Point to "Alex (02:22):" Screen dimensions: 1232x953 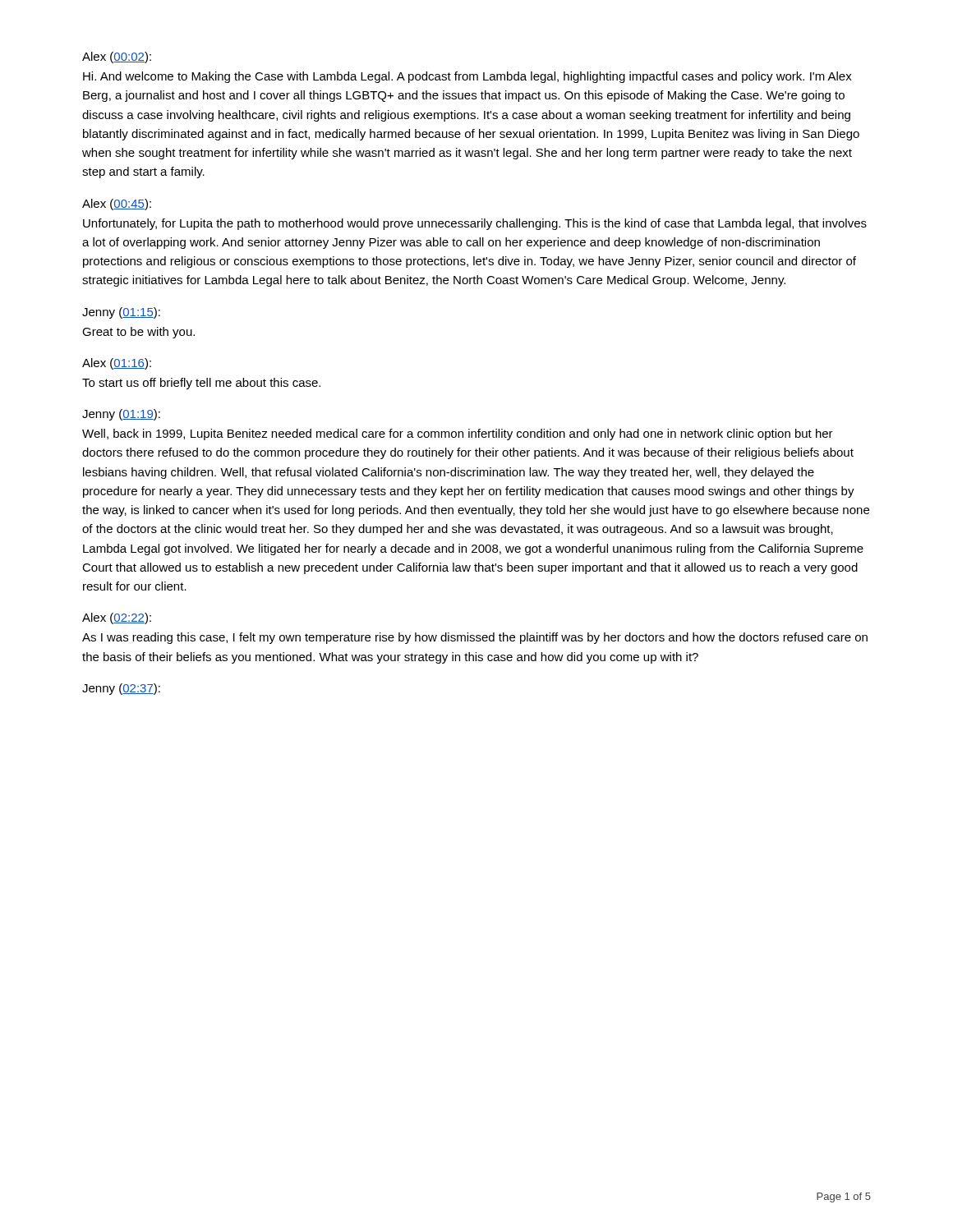point(117,617)
